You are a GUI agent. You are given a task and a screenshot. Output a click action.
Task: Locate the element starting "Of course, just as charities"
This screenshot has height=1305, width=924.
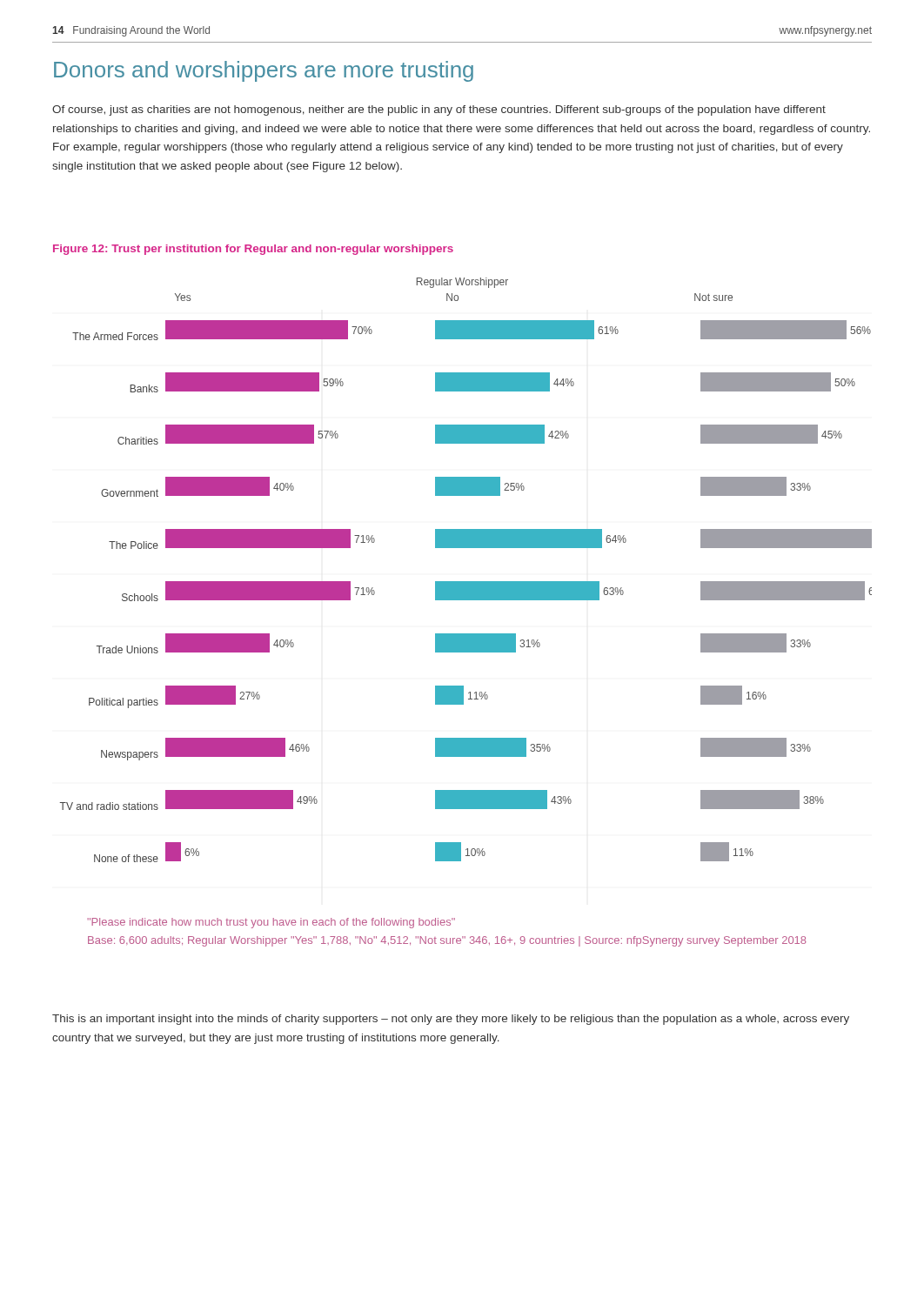462,137
